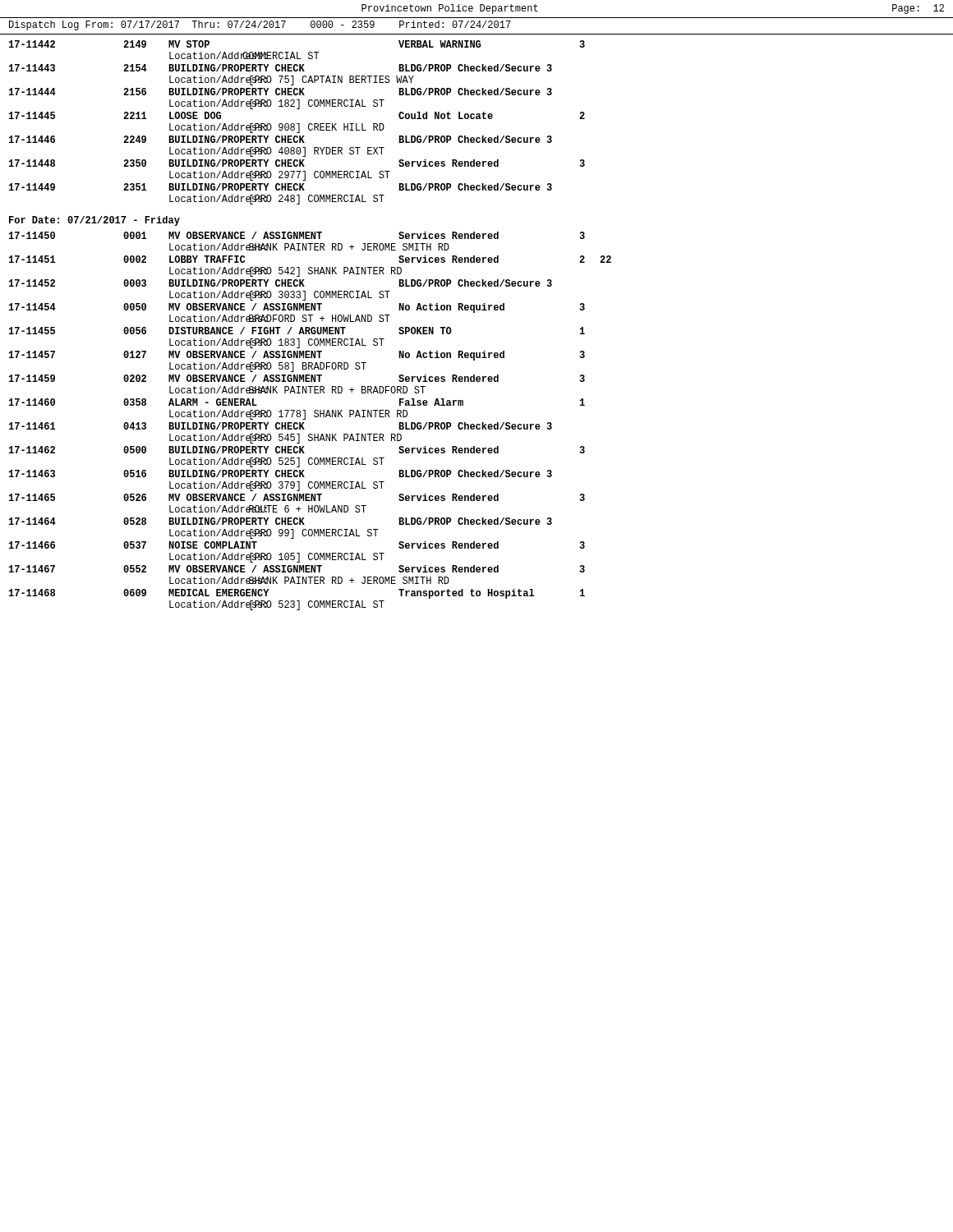
Task: Point to the block beginning "17-11446 2249 BUILDING/PROPERTY CHECK BLDG/PROP"
Action: point(476,146)
